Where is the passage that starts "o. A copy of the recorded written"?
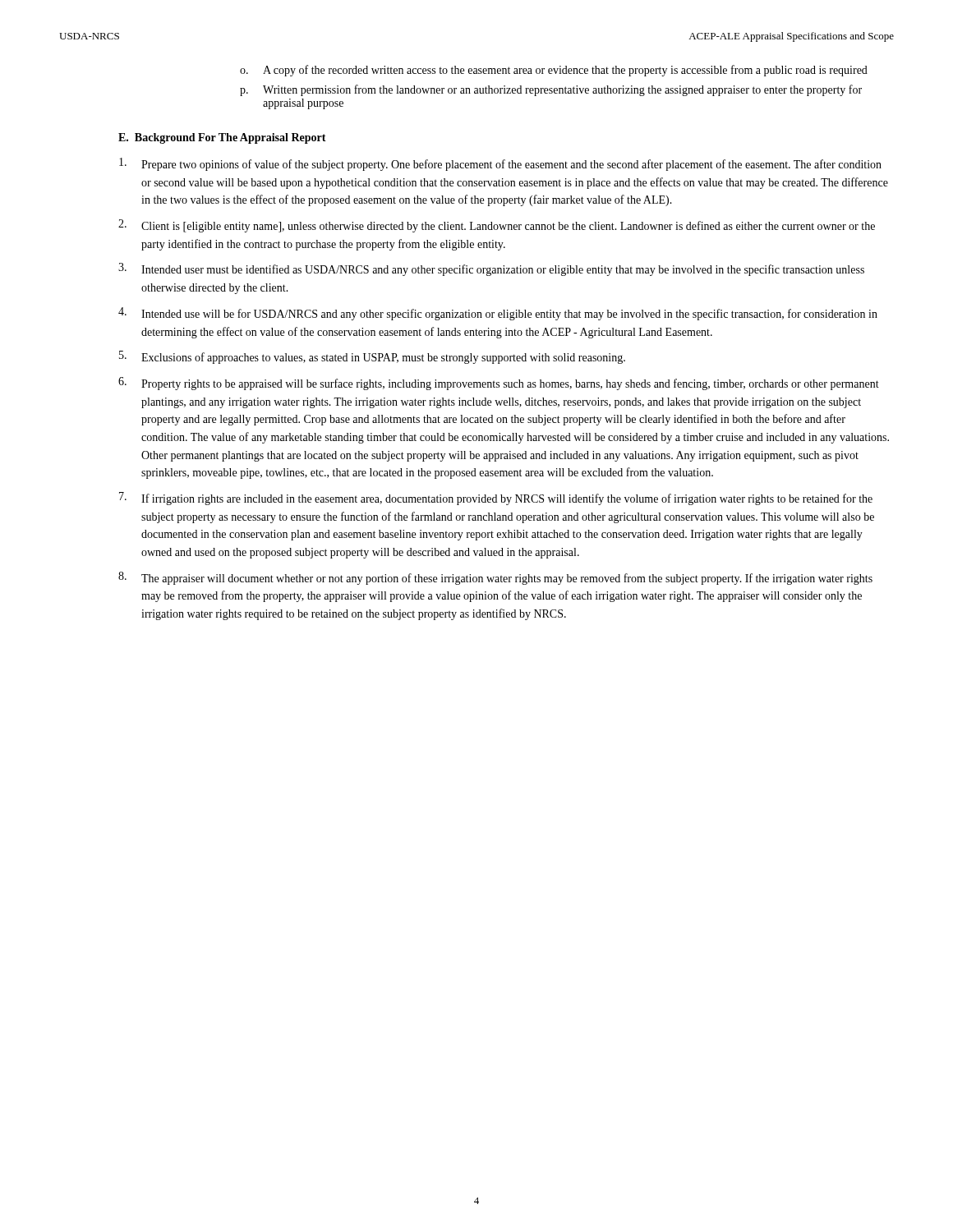This screenshot has height=1232, width=953. pos(567,71)
